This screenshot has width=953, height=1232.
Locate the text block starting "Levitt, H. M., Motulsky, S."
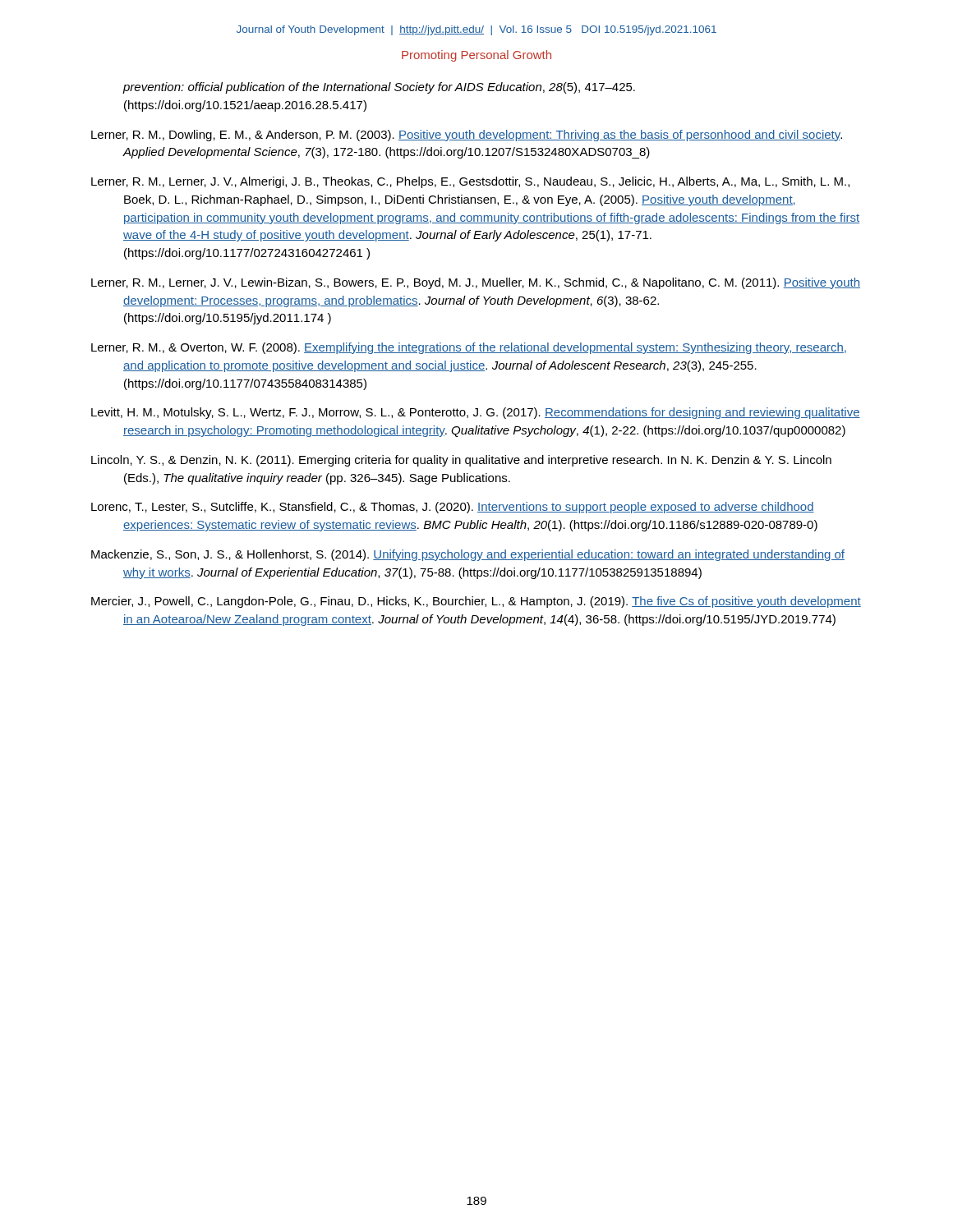tap(475, 421)
